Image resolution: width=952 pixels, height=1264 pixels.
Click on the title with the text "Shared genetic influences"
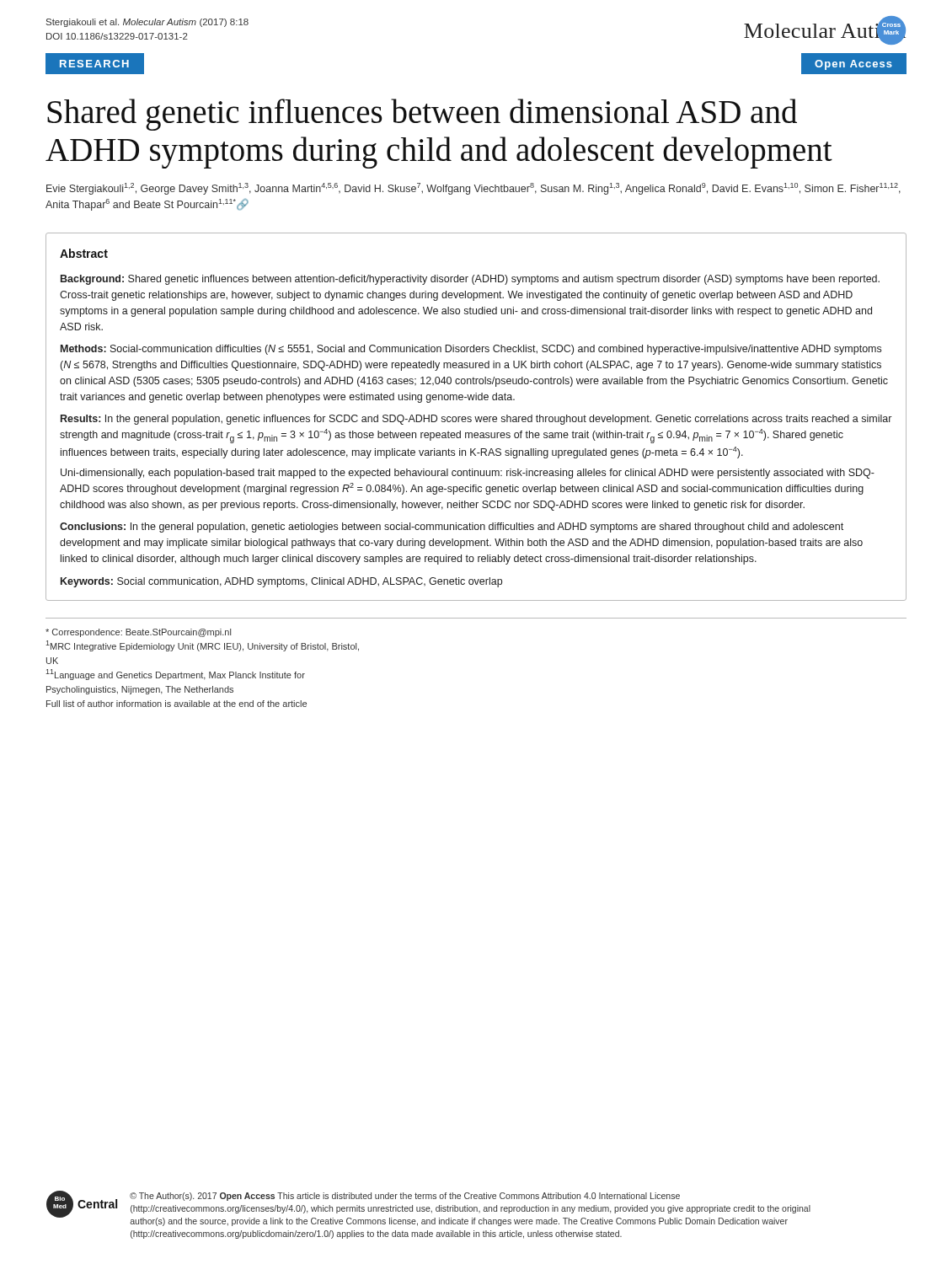(441, 131)
